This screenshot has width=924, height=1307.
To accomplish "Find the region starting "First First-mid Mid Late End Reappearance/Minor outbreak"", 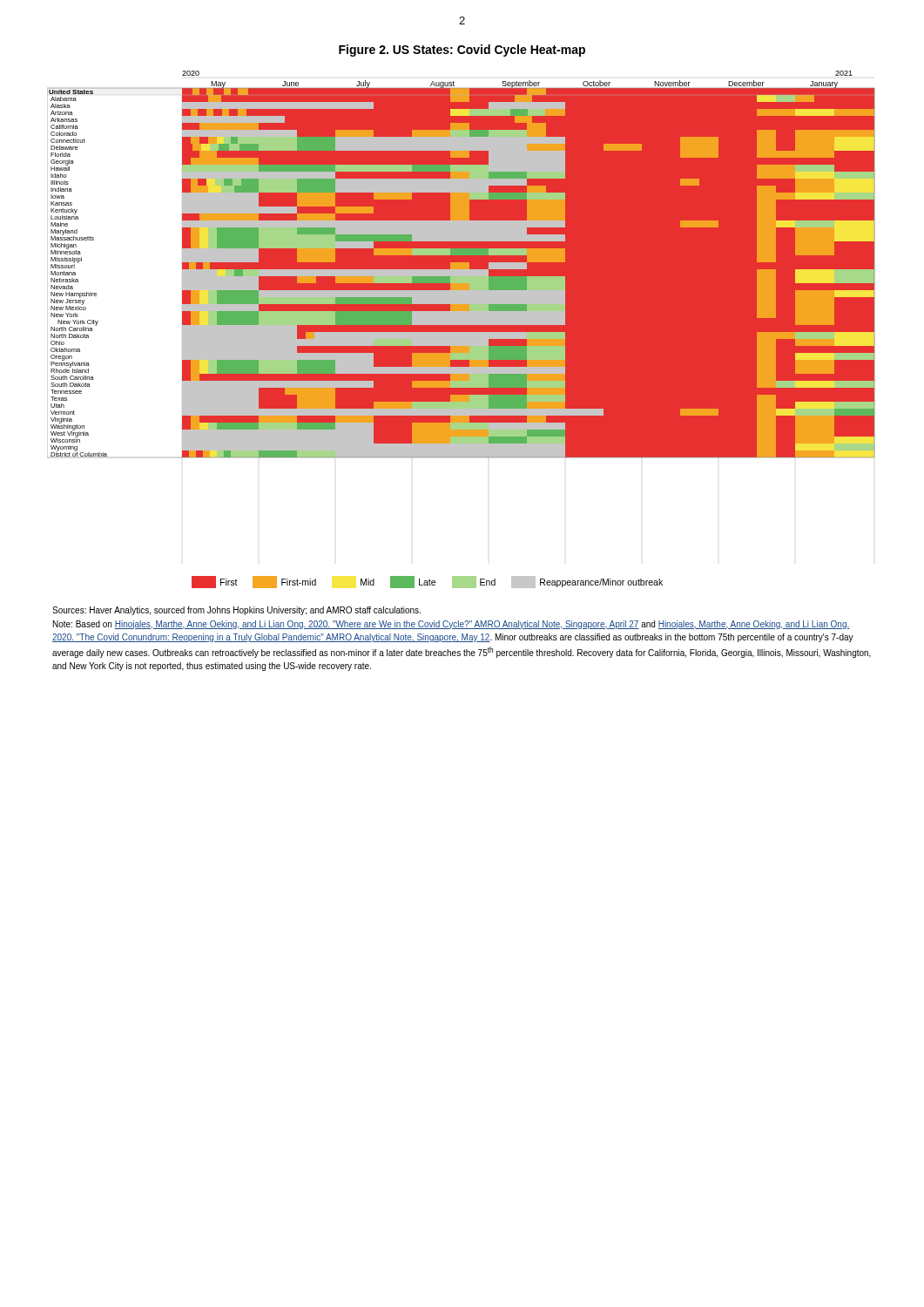I will coord(427,582).
